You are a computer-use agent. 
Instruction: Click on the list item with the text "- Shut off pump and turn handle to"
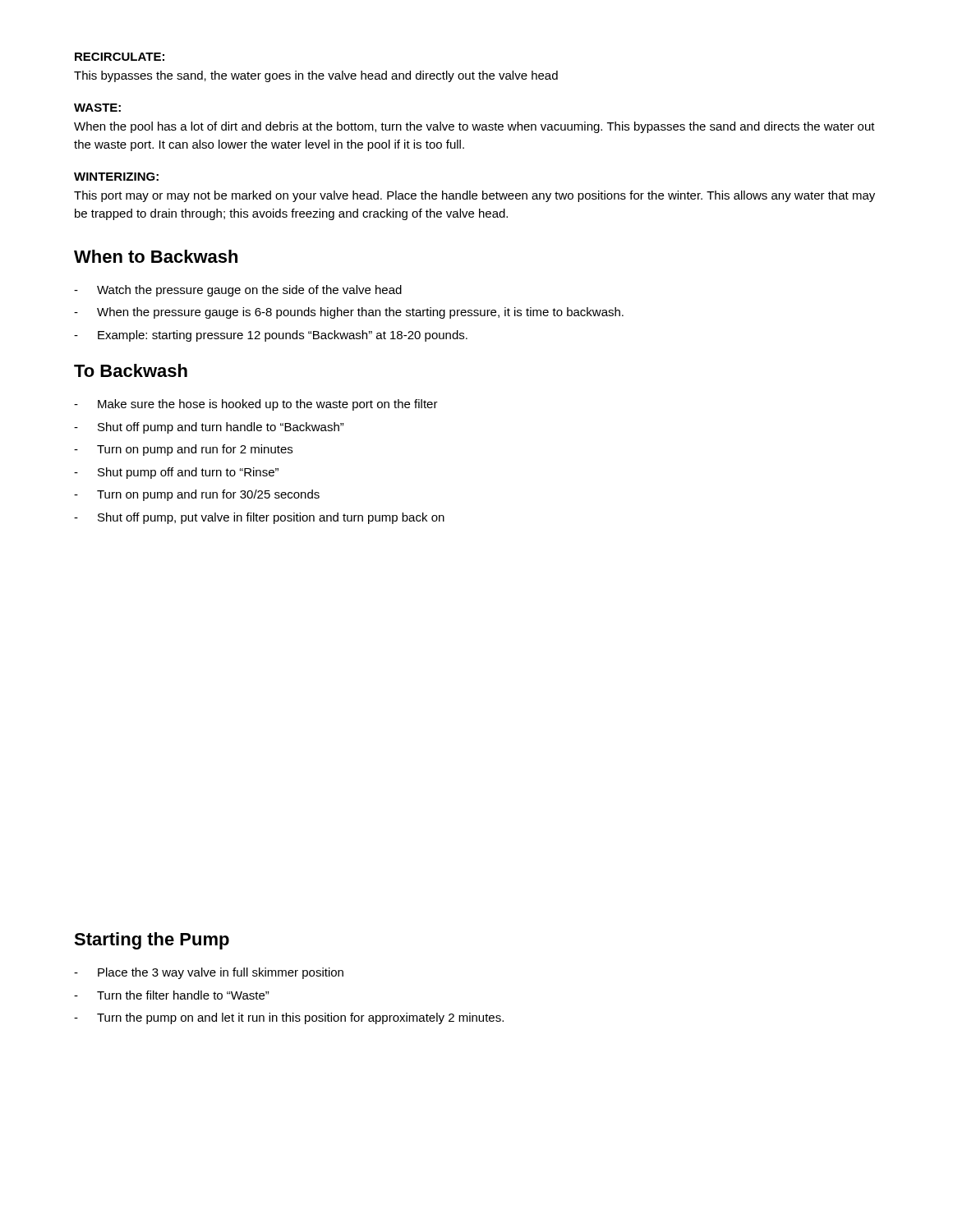pos(209,428)
